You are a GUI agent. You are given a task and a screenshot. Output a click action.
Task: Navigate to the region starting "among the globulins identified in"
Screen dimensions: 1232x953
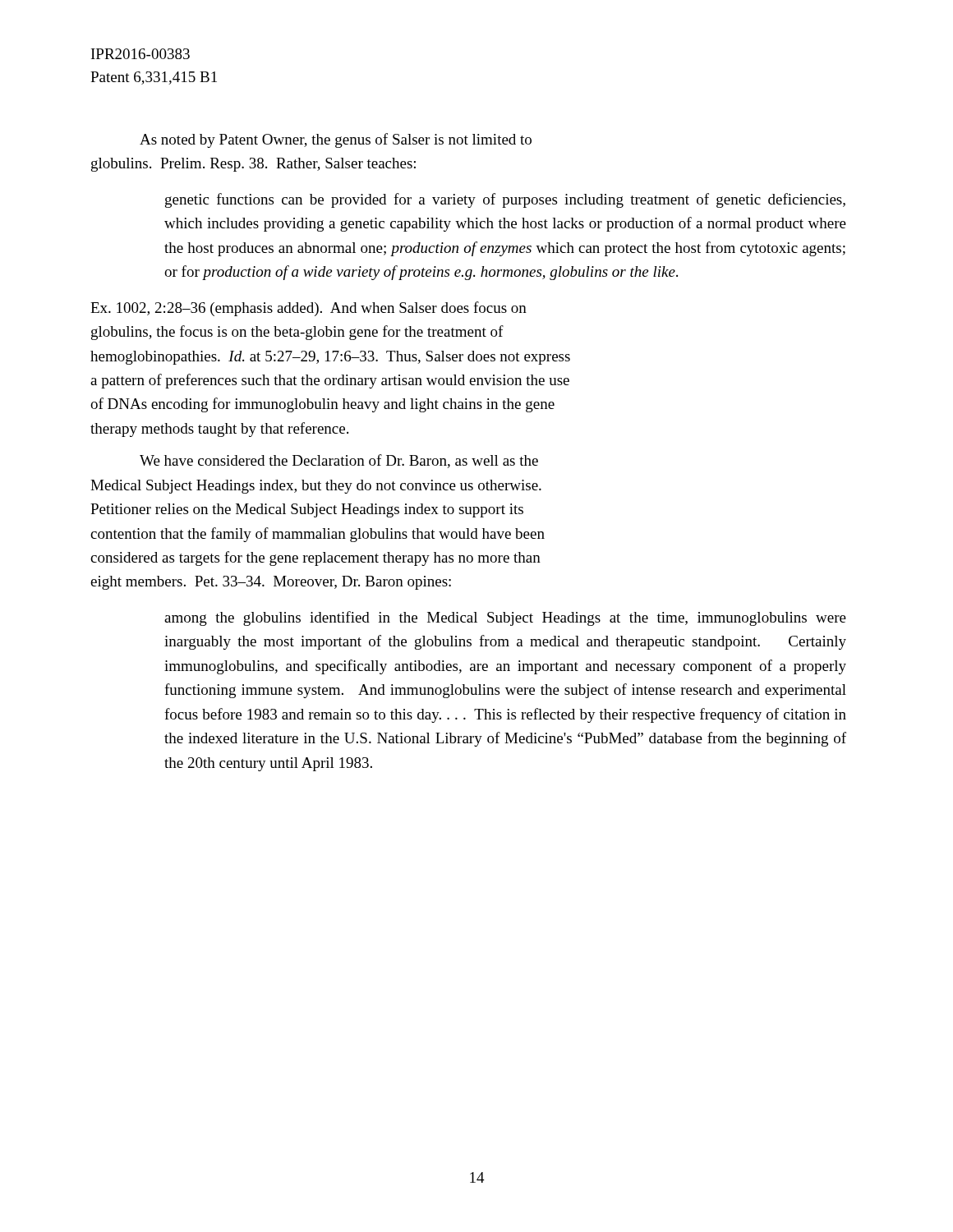505,690
